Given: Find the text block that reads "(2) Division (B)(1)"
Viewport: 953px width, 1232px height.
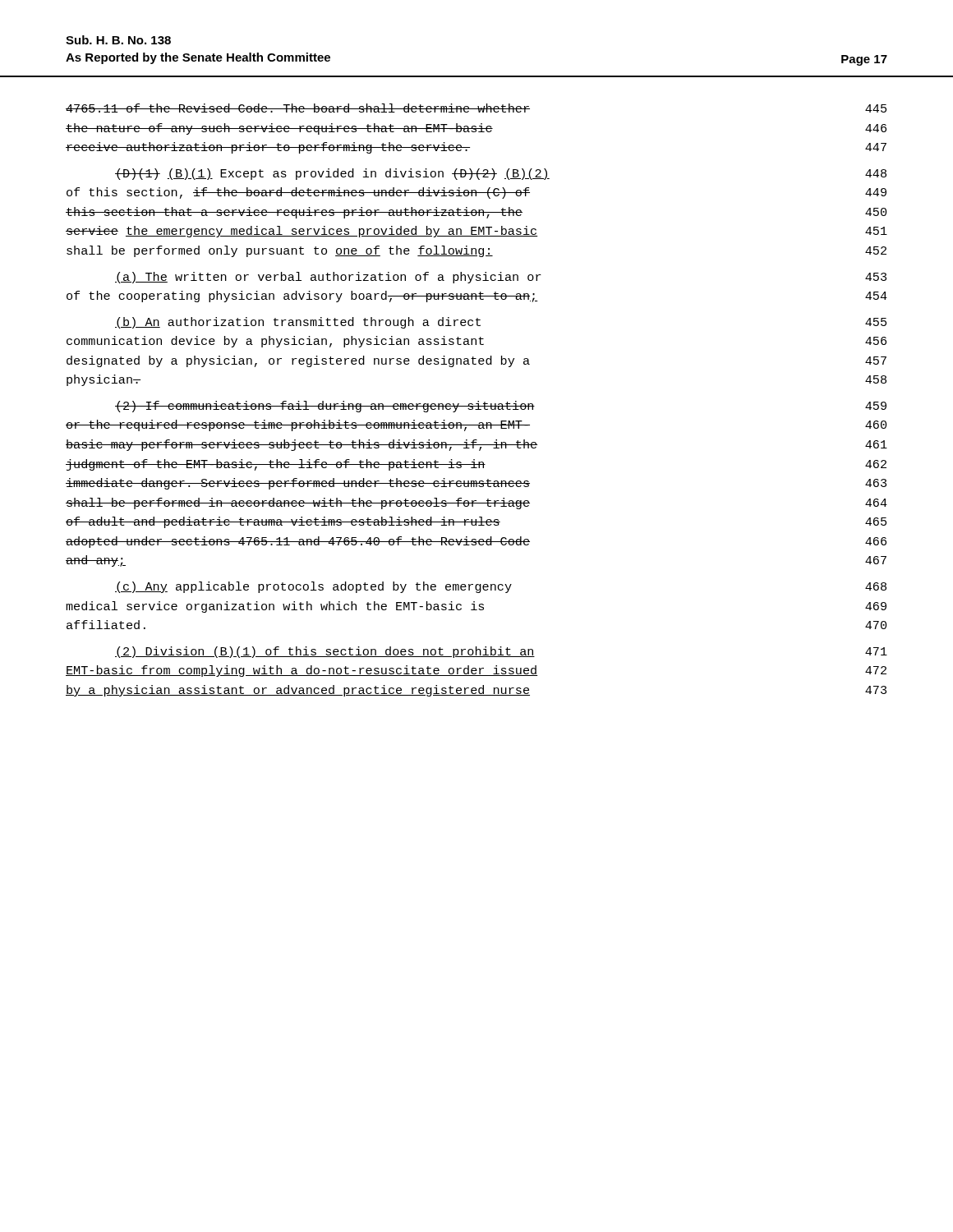Looking at the screenshot, I should coord(476,672).
